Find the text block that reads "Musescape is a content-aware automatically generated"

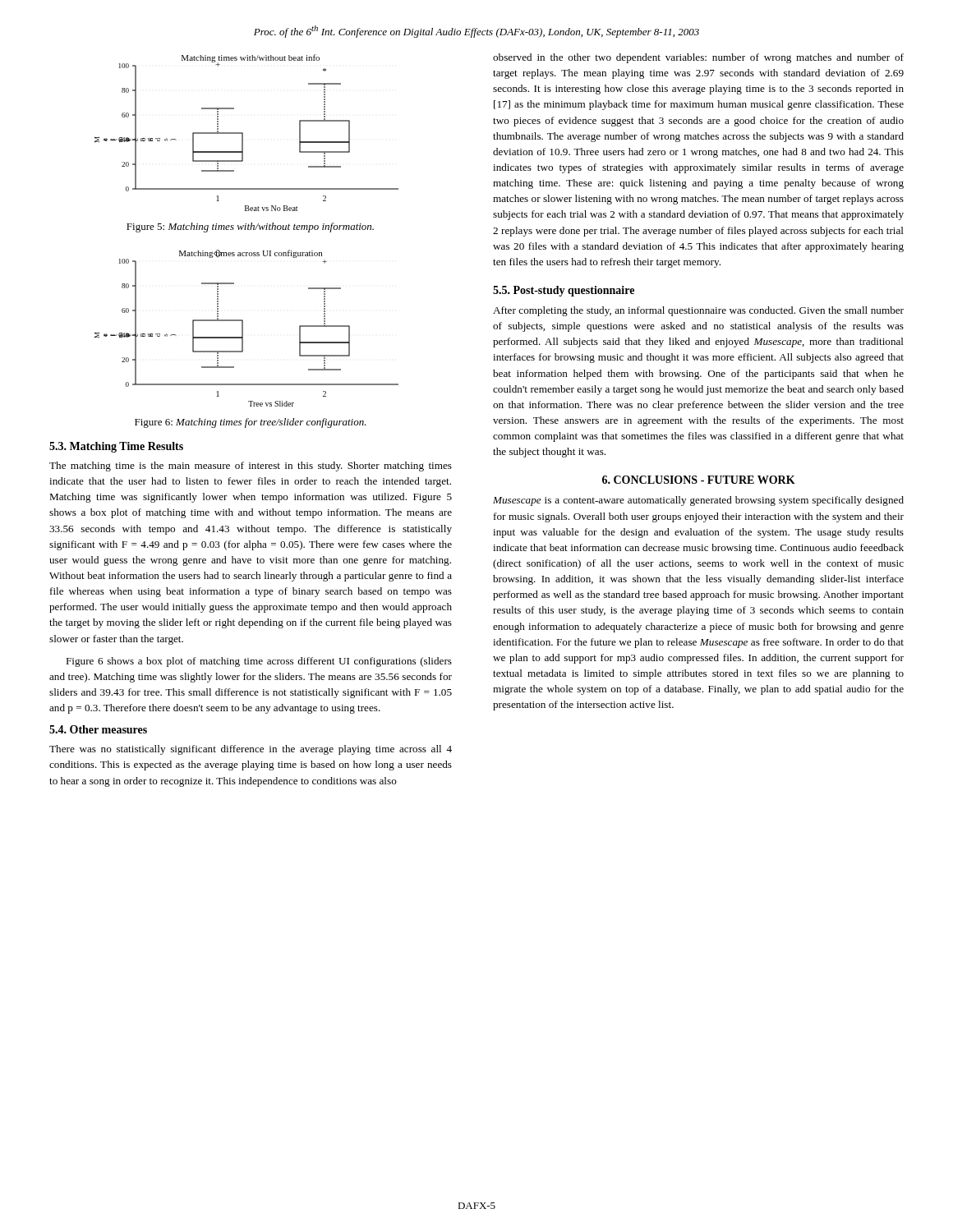pos(698,602)
